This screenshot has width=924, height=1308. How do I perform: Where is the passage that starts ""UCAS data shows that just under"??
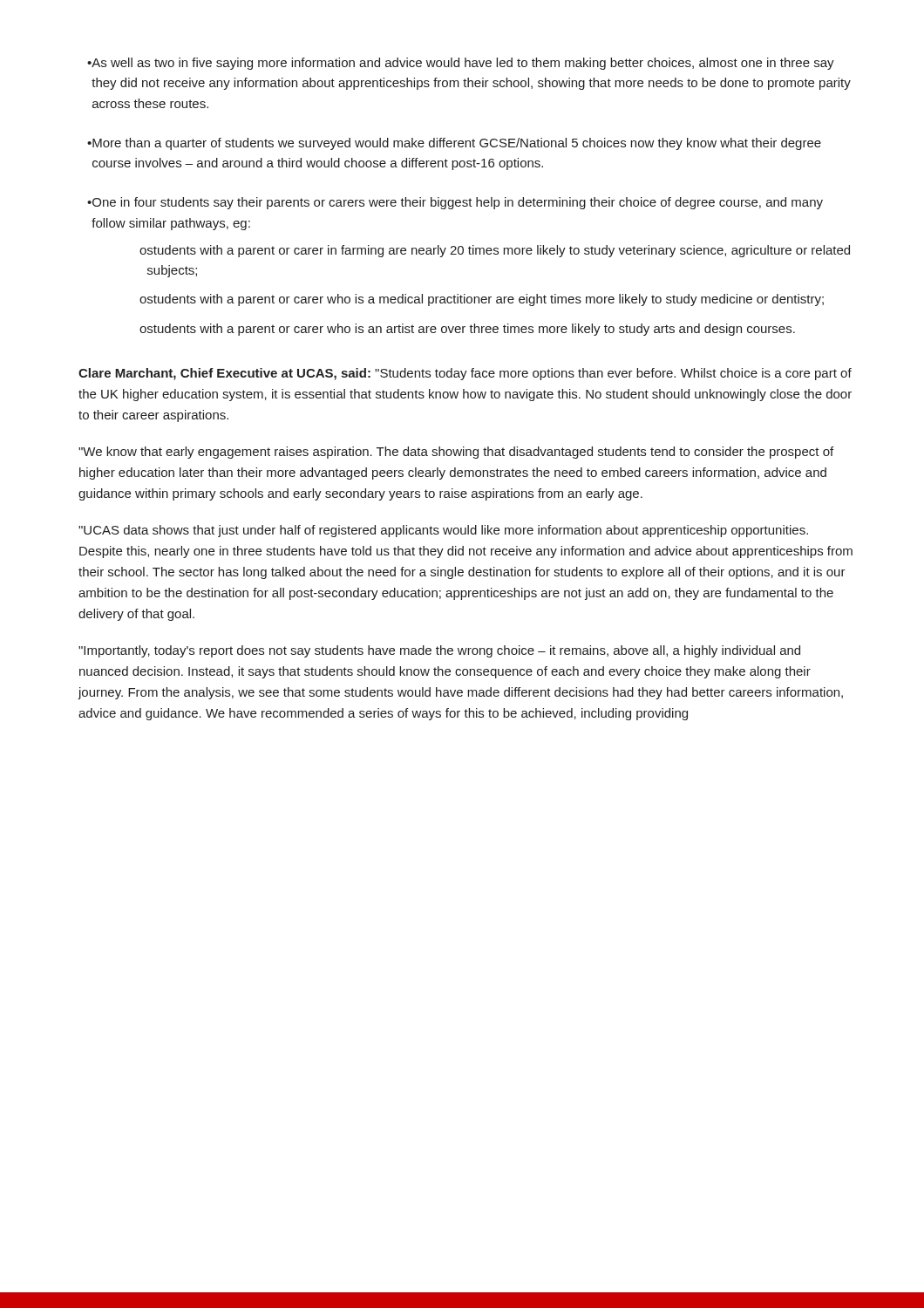coord(466,571)
